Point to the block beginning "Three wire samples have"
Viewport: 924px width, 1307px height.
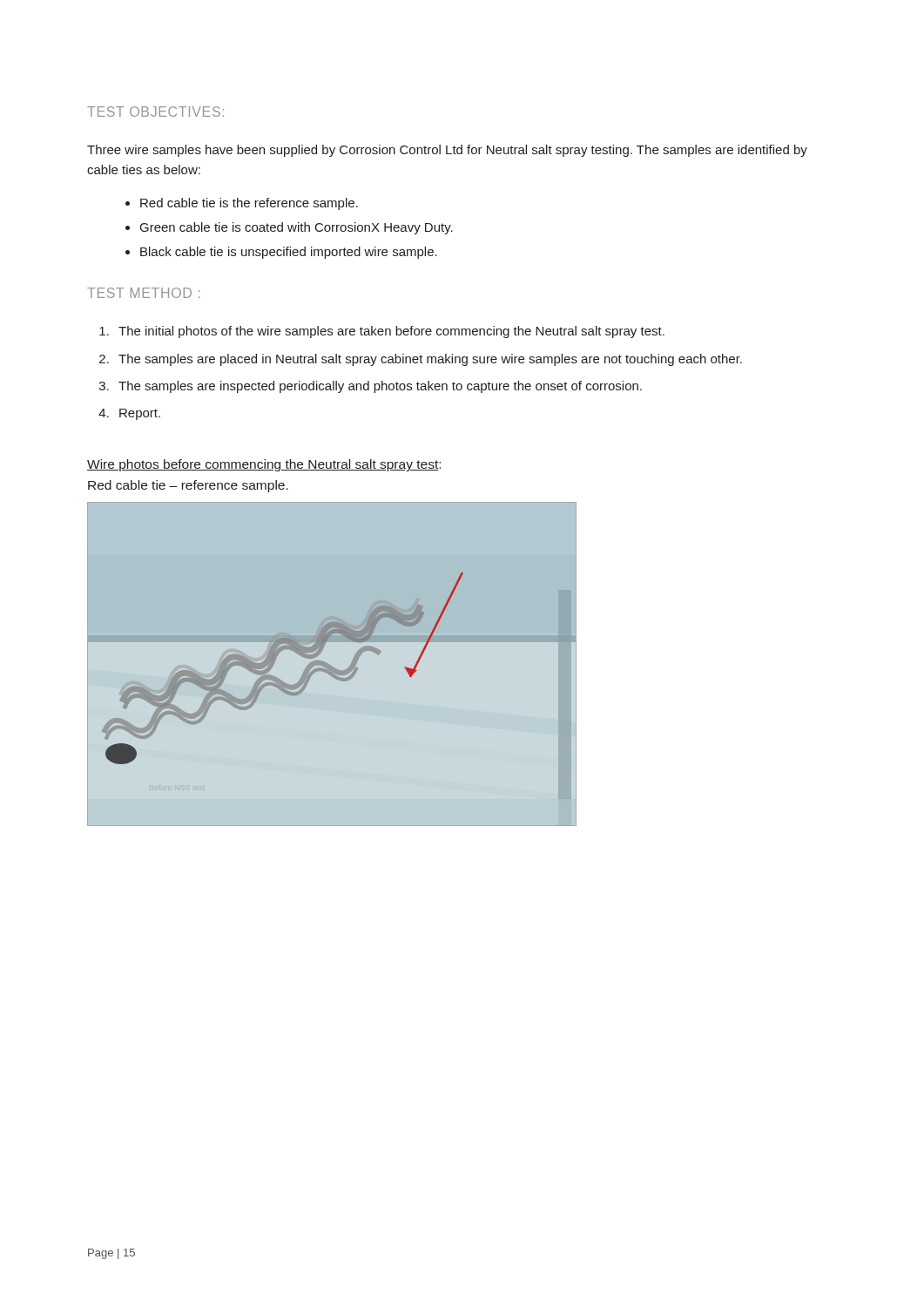click(x=447, y=160)
